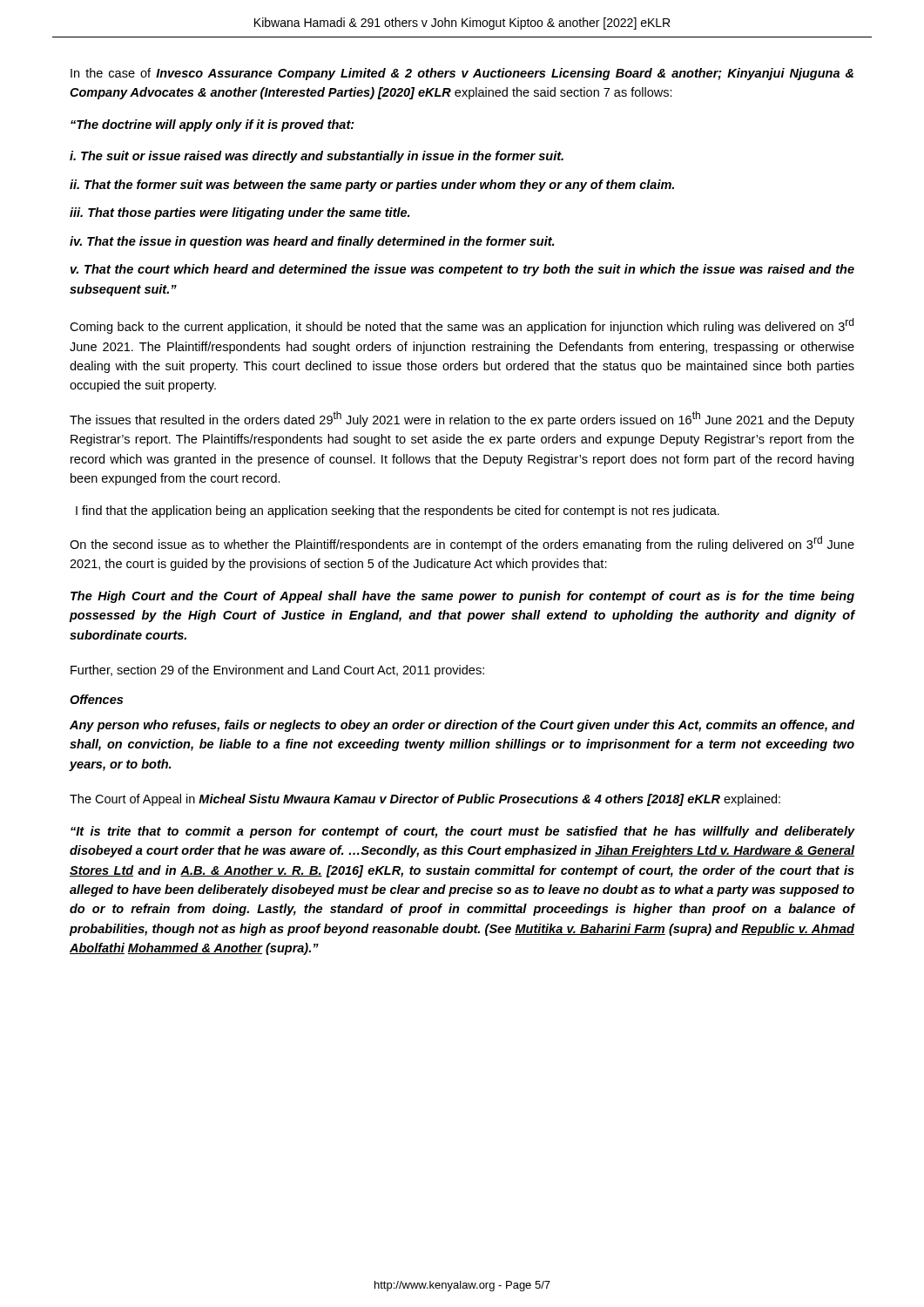Locate the region starting "iv. That the issue in"

pos(312,241)
